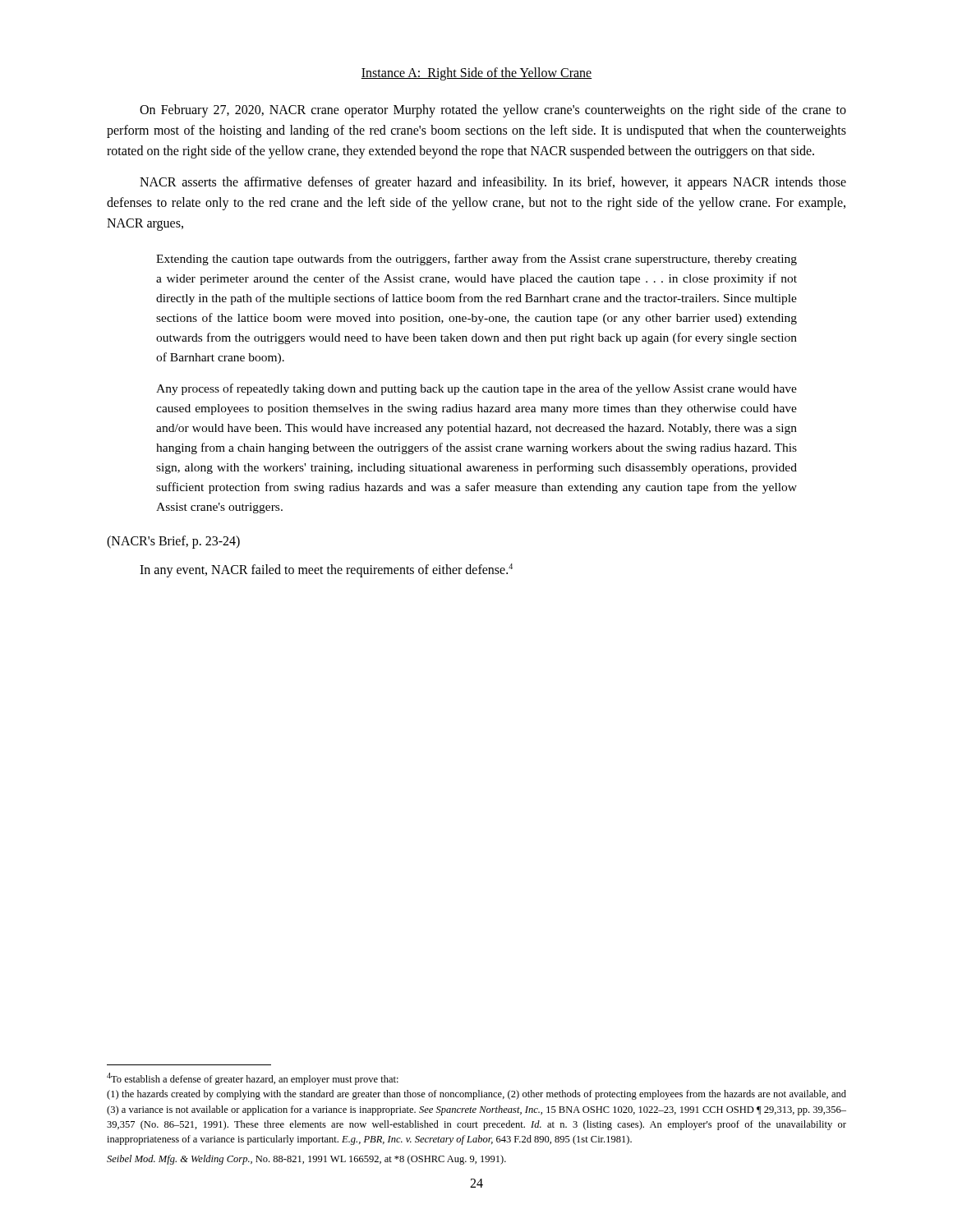Viewport: 953px width, 1232px height.
Task: Click on the block starting "On February 27, 2020, NACR crane"
Action: (x=476, y=130)
